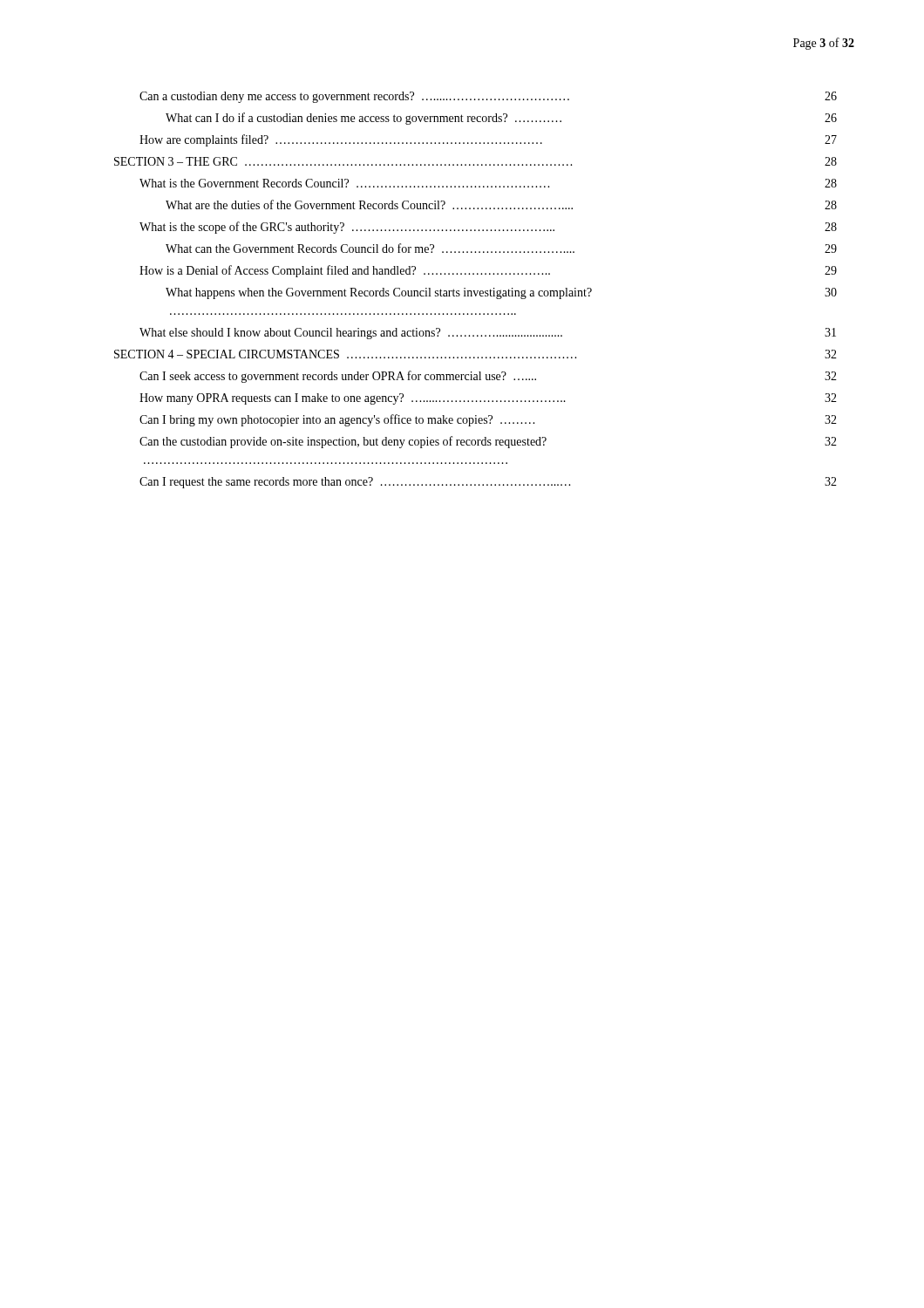Click on the text block starting "Can the custodian"
Screen dimensions: 1308x924
pos(488,451)
